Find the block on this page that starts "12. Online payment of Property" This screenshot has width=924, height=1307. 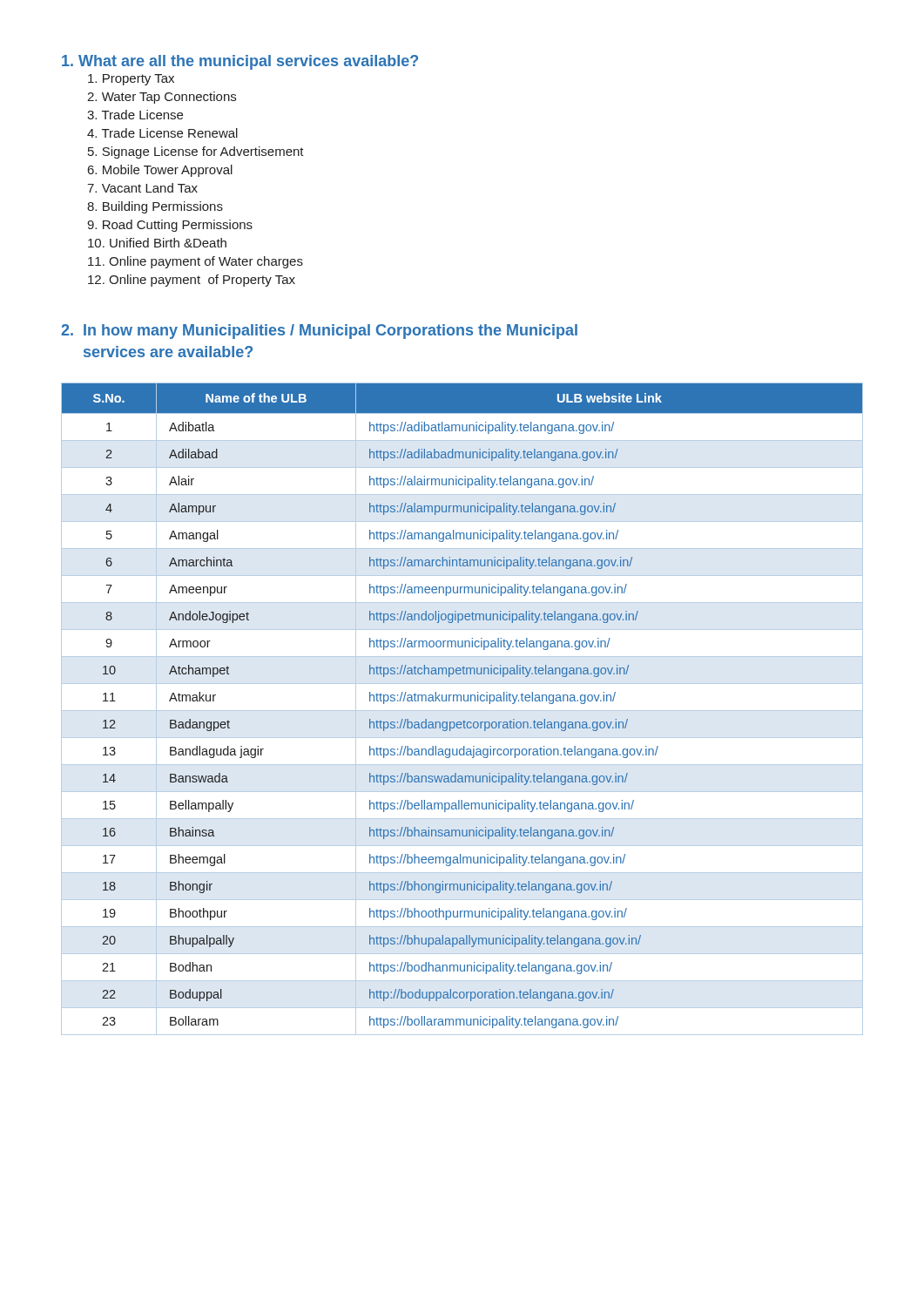191,279
